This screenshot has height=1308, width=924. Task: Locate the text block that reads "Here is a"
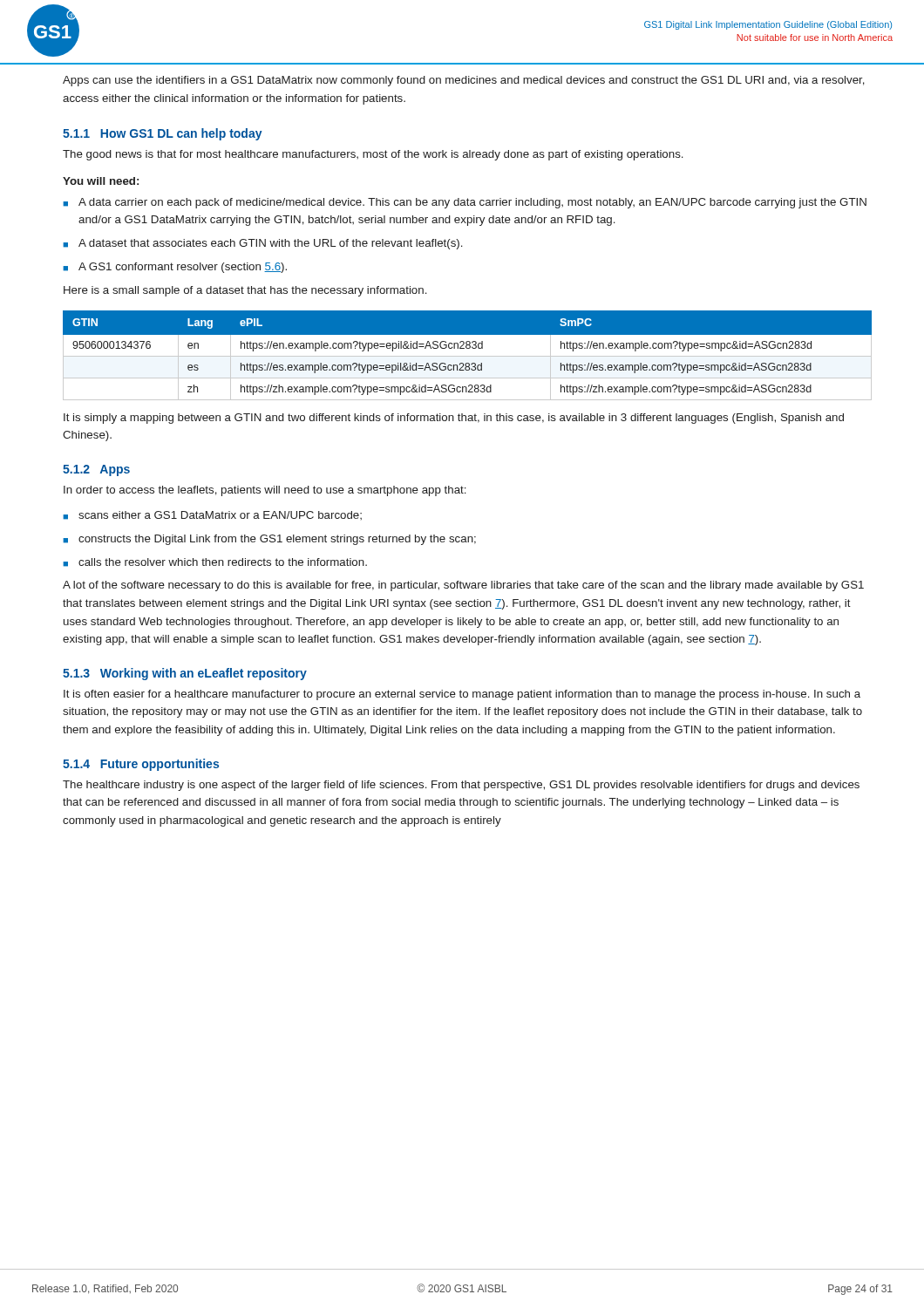click(x=245, y=290)
